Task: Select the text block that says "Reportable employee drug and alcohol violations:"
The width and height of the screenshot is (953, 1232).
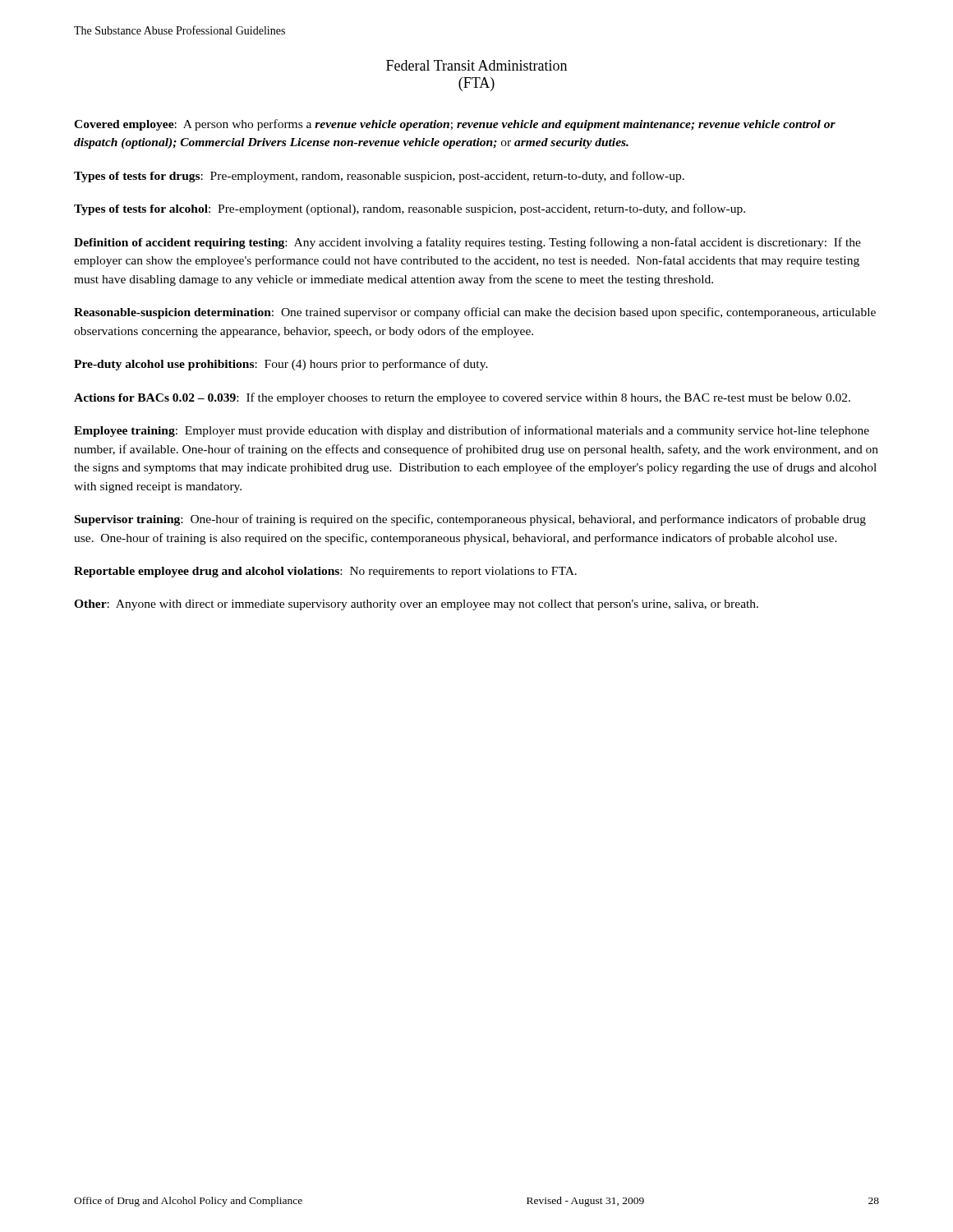Action: (x=476, y=571)
